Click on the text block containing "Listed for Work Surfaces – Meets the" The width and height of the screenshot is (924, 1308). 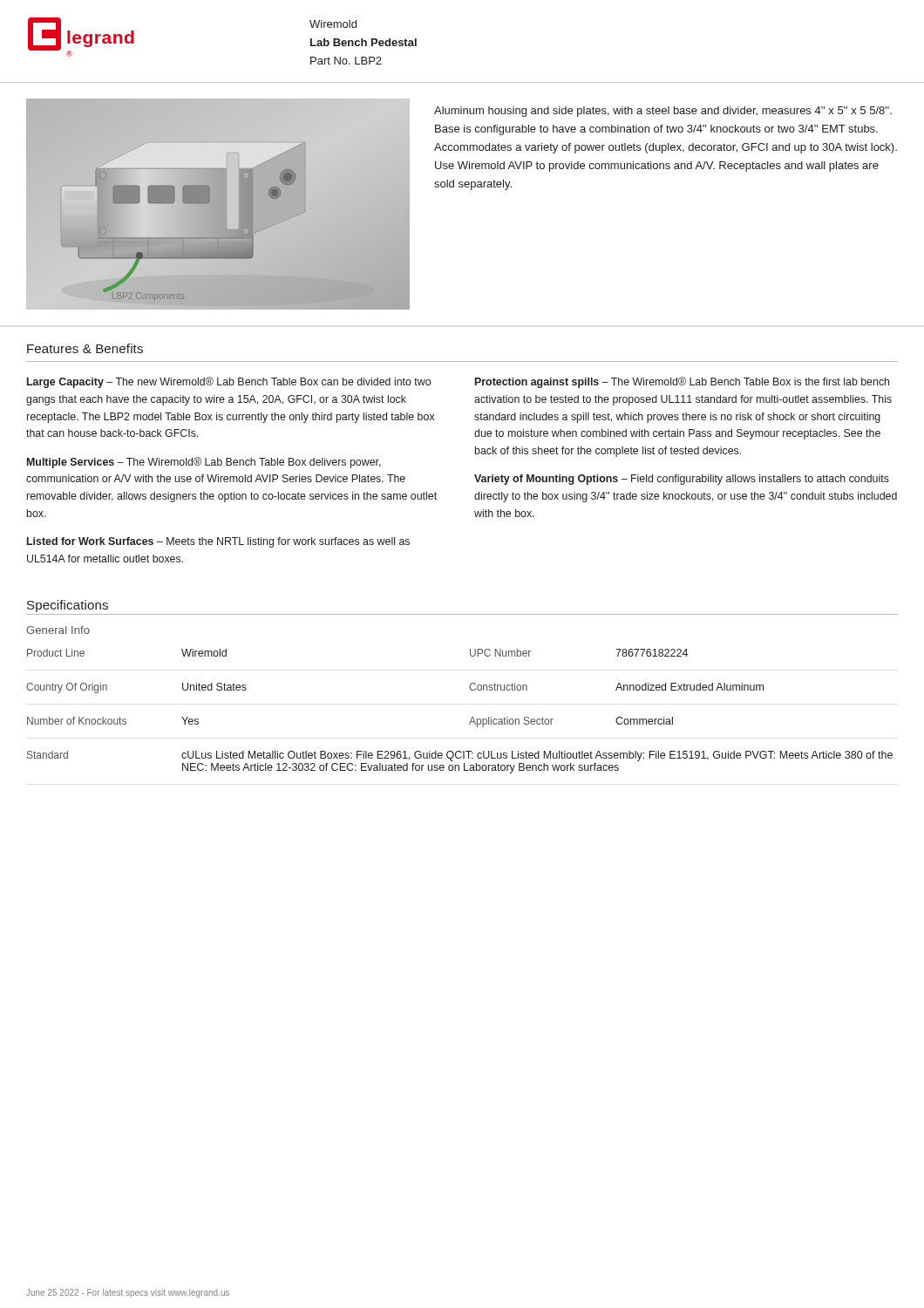click(218, 550)
